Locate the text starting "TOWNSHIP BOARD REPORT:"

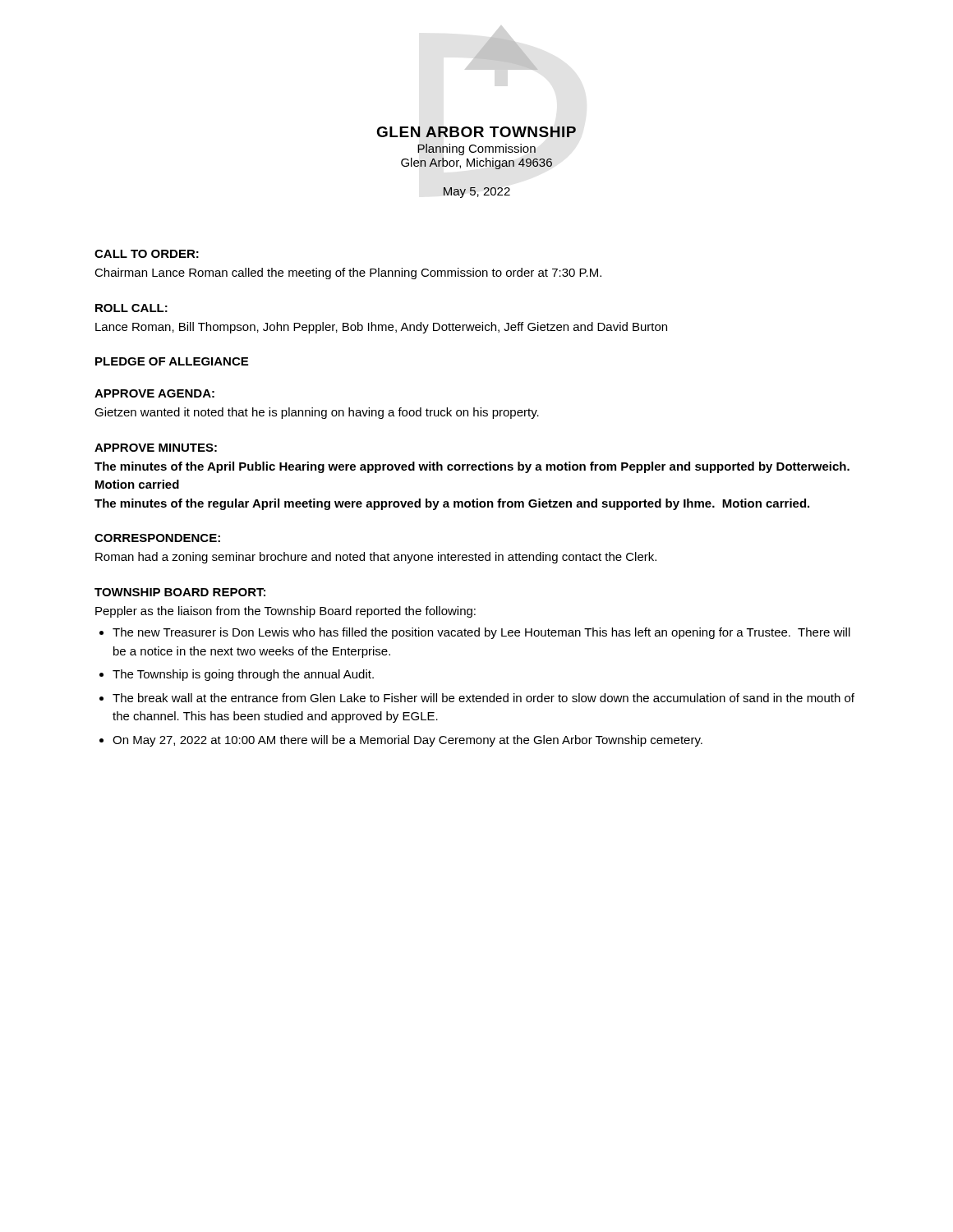point(180,591)
